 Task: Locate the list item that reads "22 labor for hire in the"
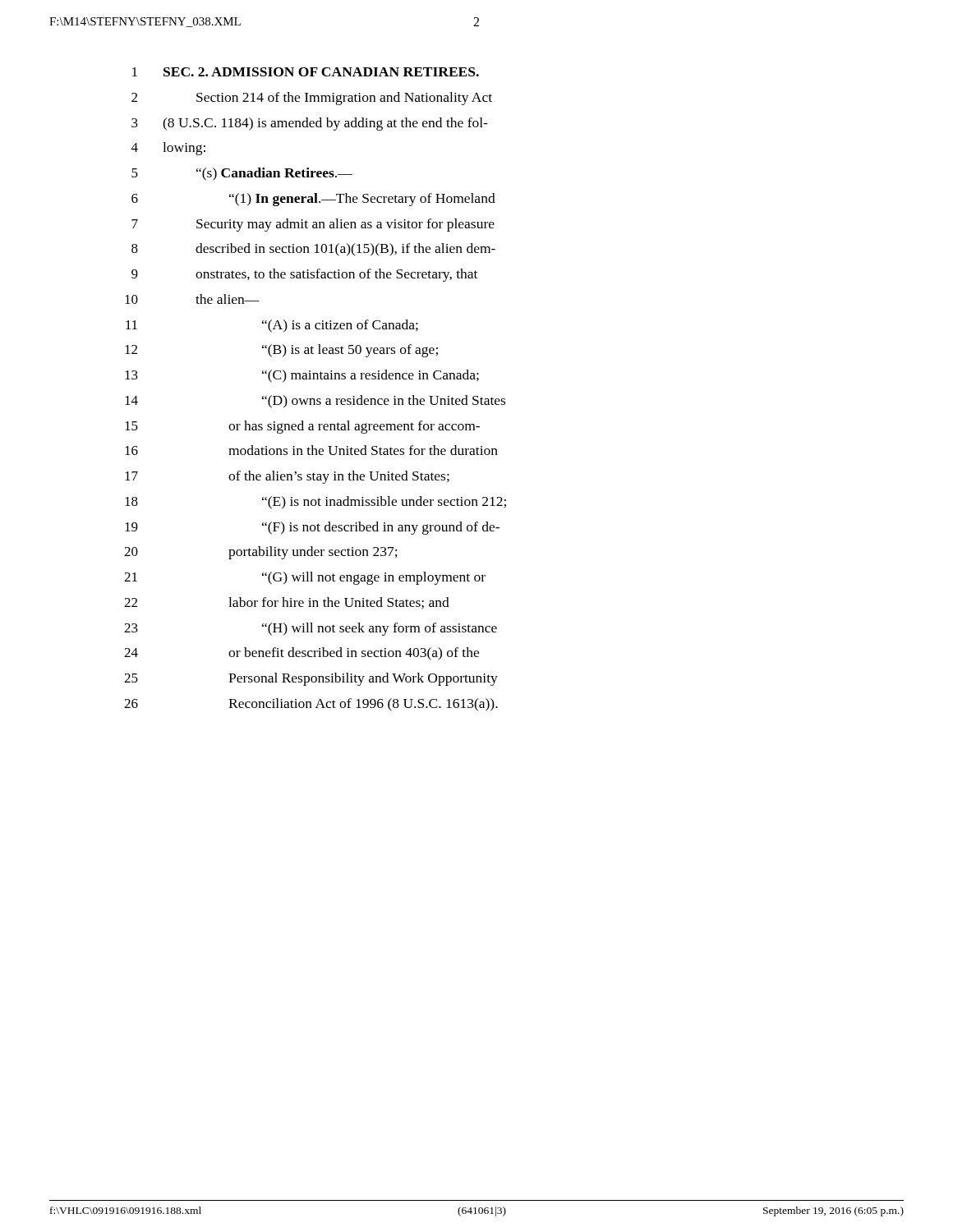coord(287,603)
